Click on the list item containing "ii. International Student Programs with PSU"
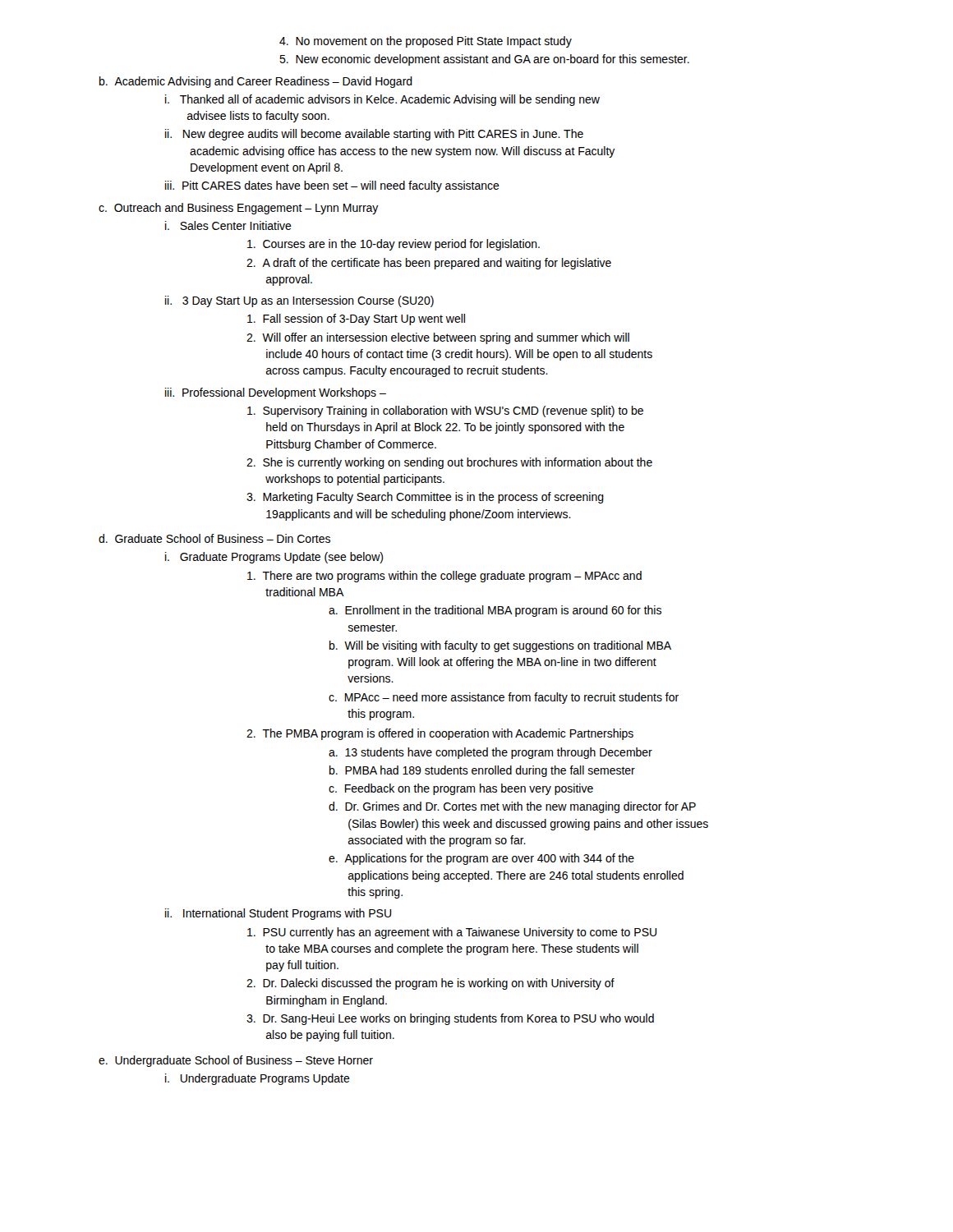This screenshot has height=1232, width=953. [x=278, y=914]
